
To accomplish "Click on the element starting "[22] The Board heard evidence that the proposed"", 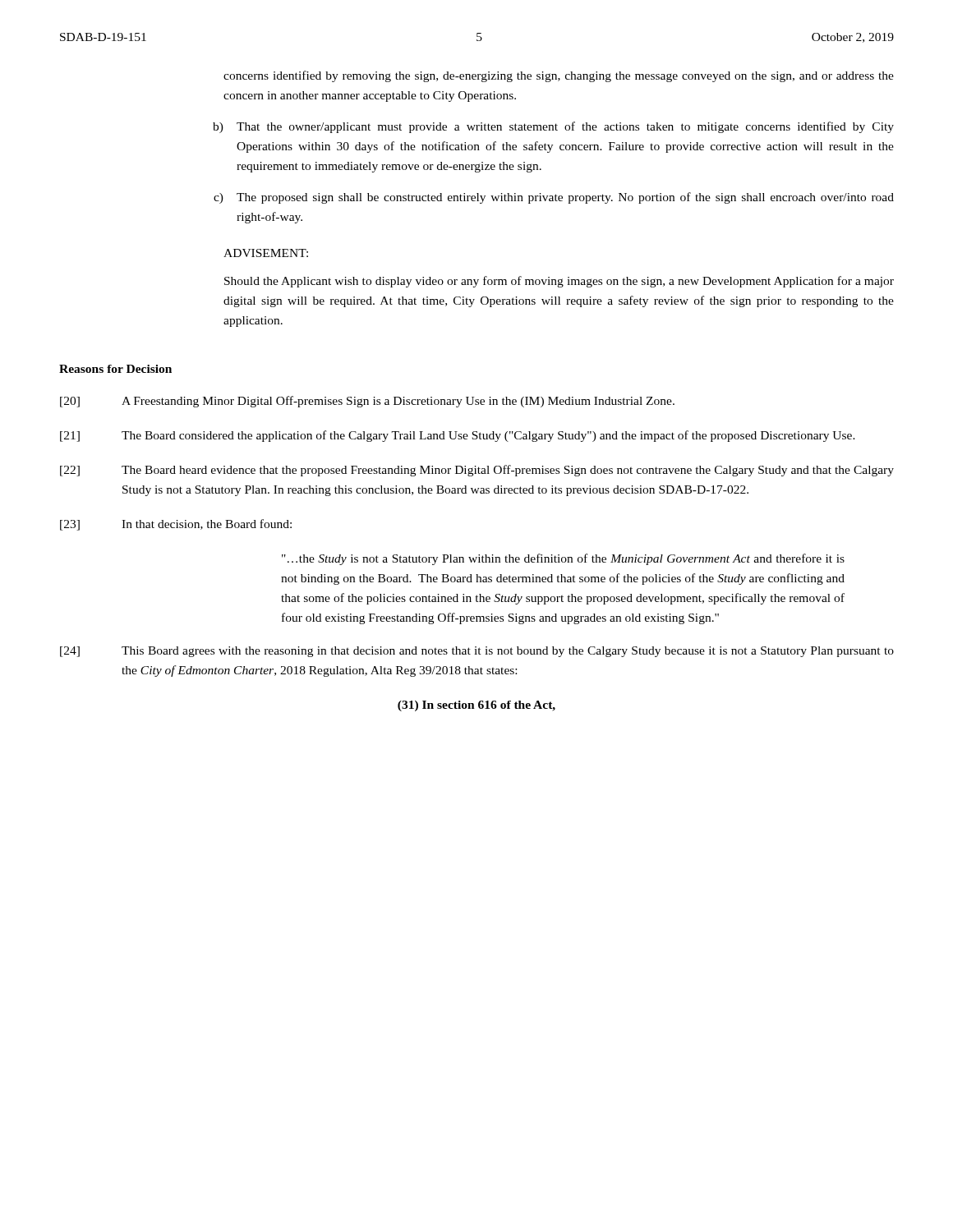I will pyautogui.click(x=476, y=480).
